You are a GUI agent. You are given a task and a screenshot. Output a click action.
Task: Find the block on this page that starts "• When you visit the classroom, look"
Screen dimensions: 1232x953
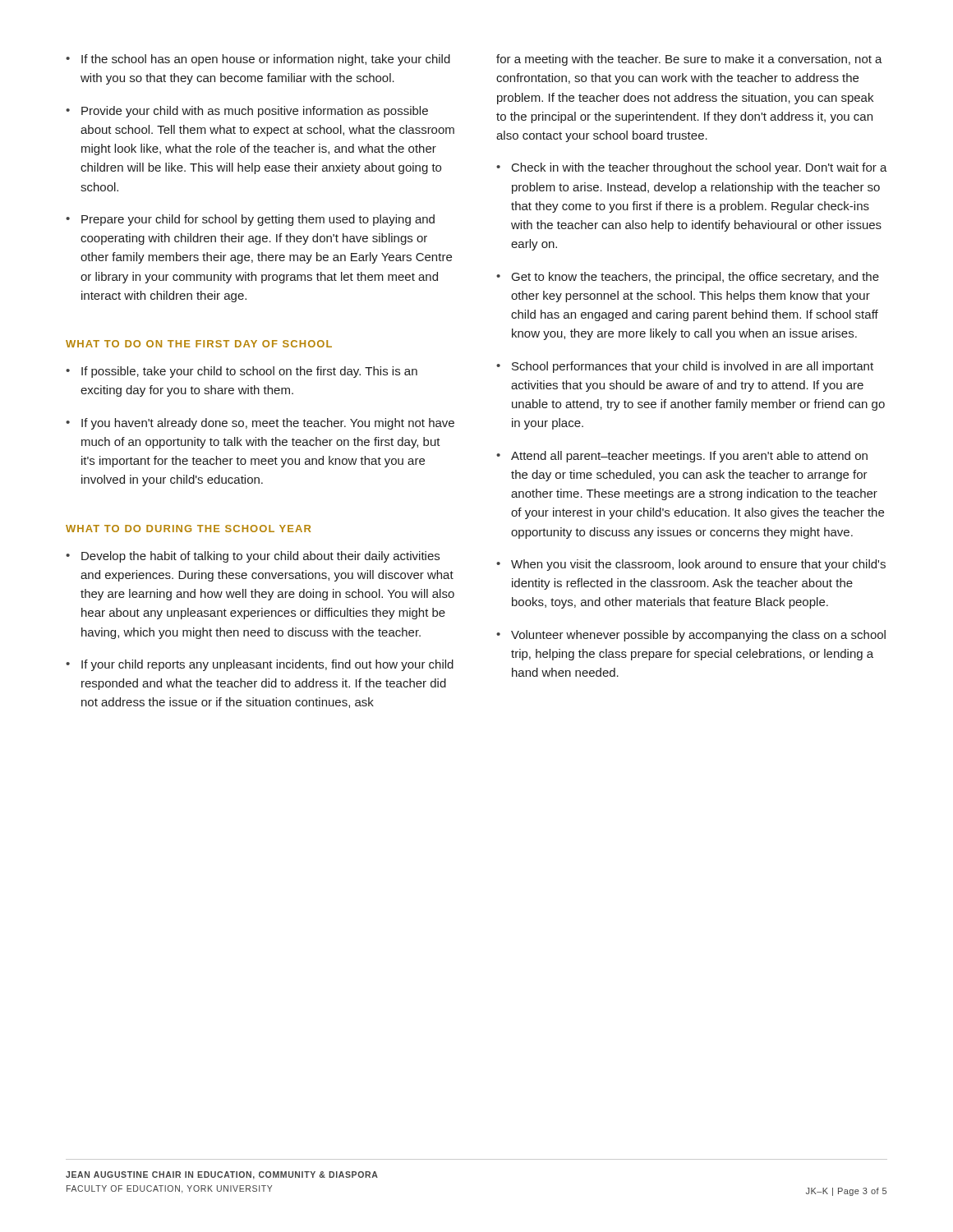point(692,583)
